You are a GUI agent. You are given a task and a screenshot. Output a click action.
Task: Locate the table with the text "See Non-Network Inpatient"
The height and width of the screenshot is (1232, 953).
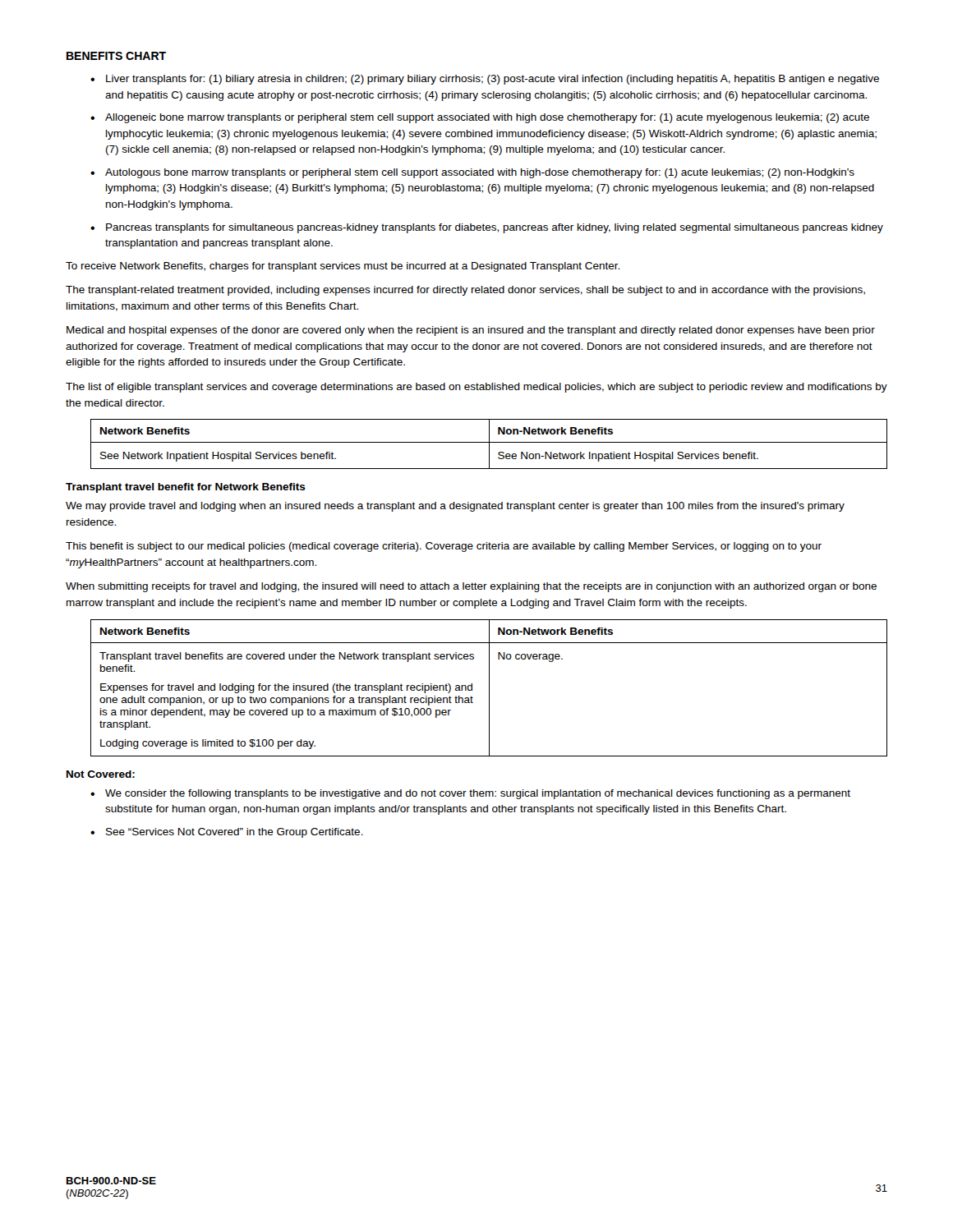489,444
